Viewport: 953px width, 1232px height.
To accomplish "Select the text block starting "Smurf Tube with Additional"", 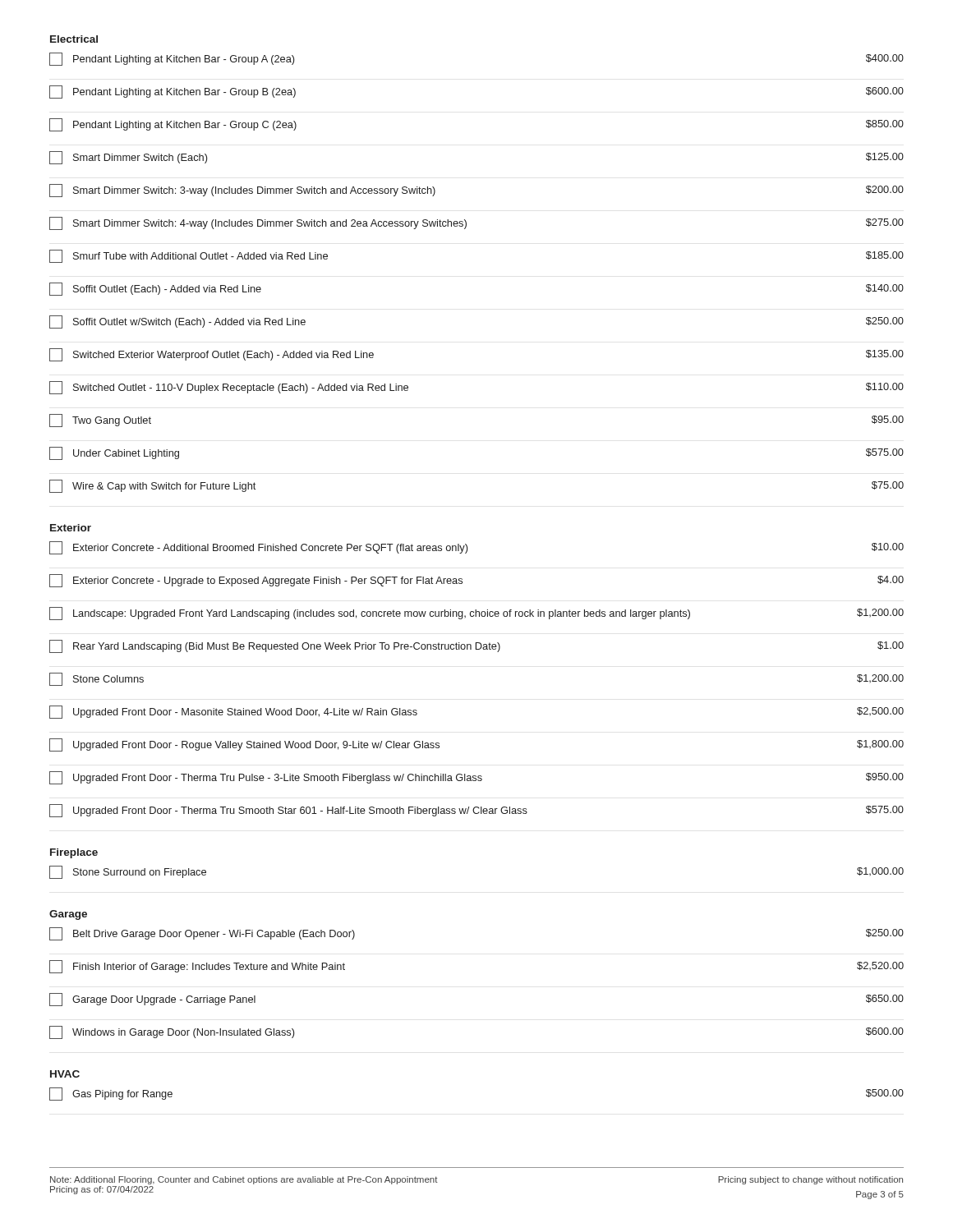I will click(184, 256).
